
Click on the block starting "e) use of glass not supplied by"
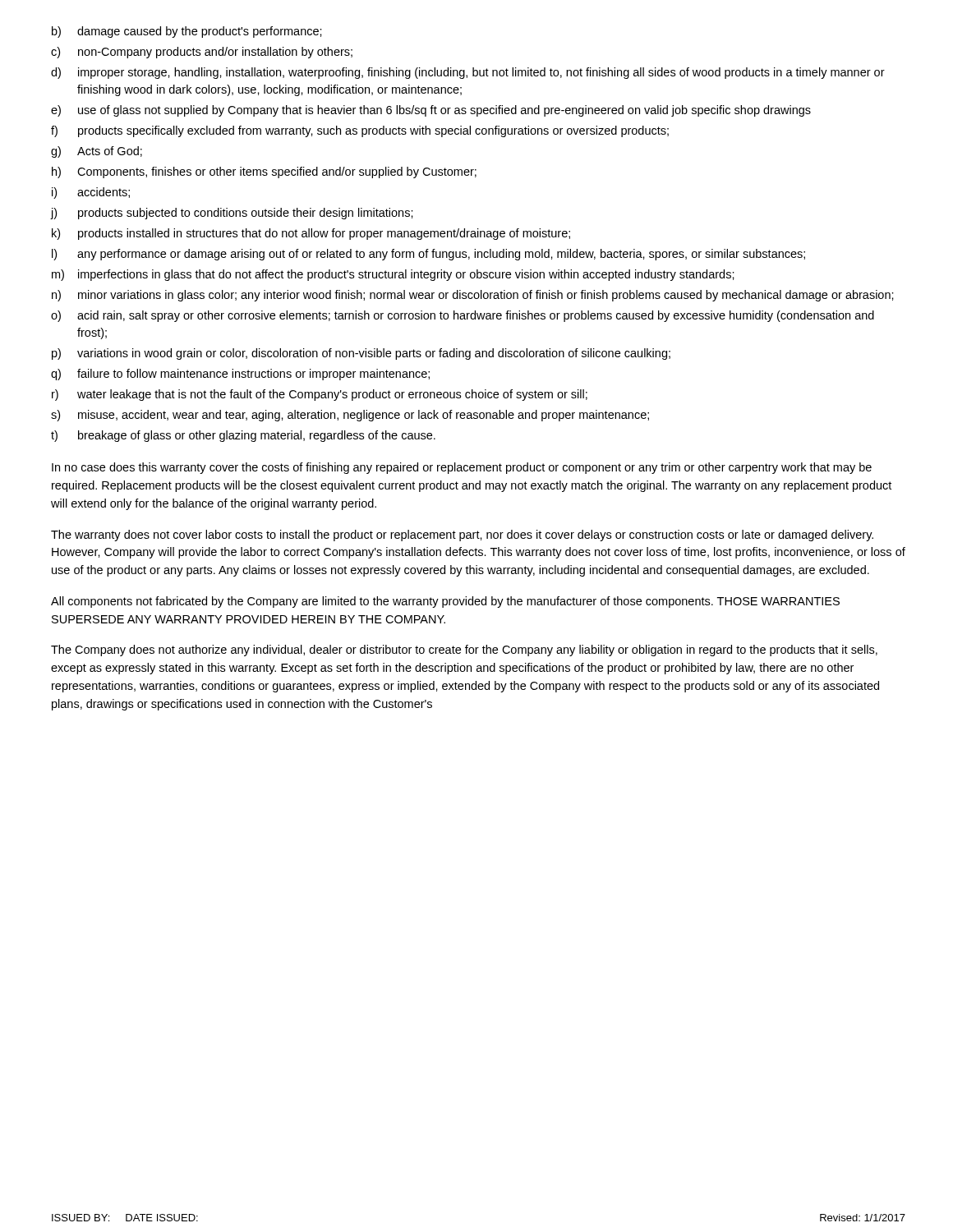478,111
